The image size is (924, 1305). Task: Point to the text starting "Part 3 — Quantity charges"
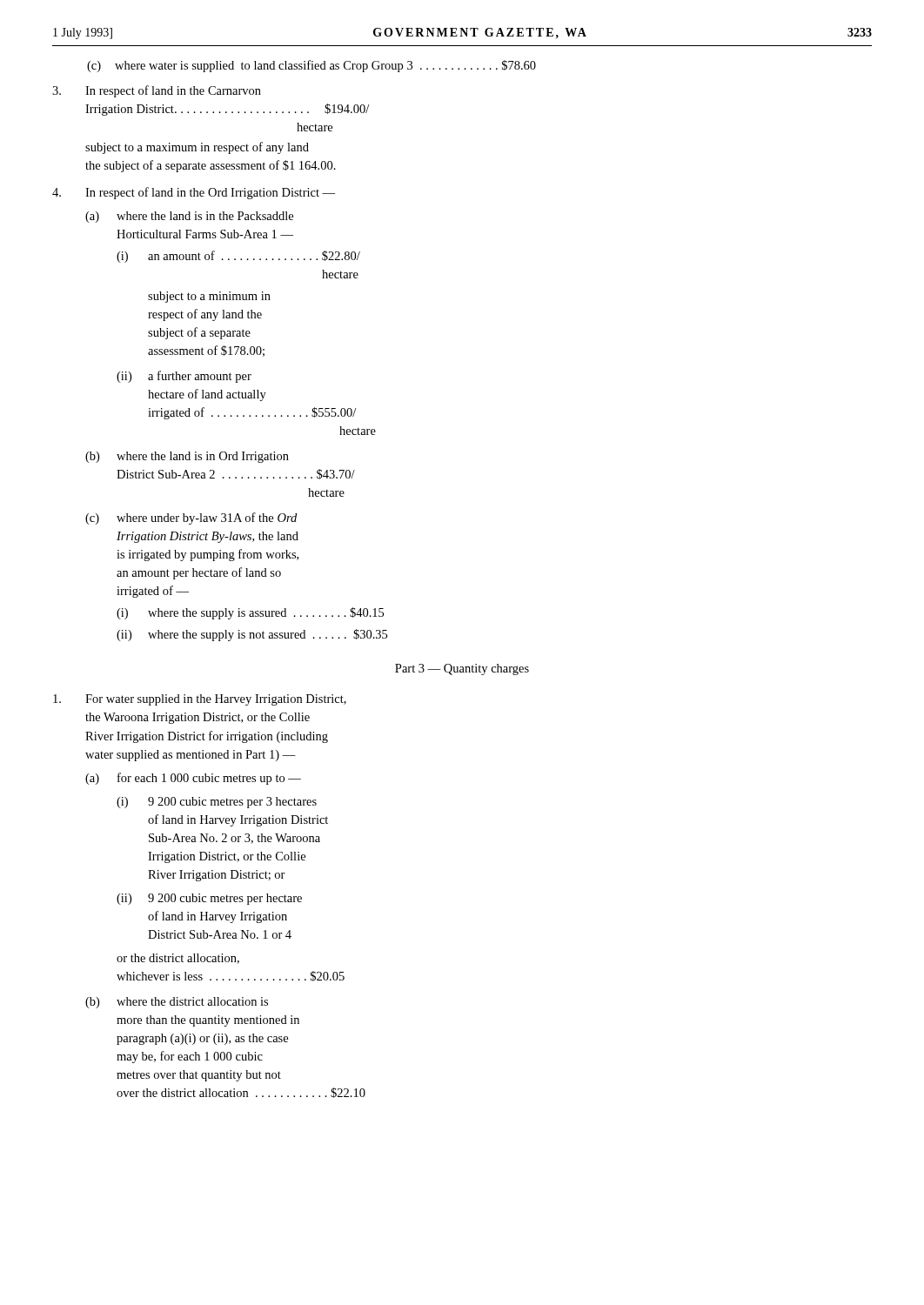tap(462, 669)
